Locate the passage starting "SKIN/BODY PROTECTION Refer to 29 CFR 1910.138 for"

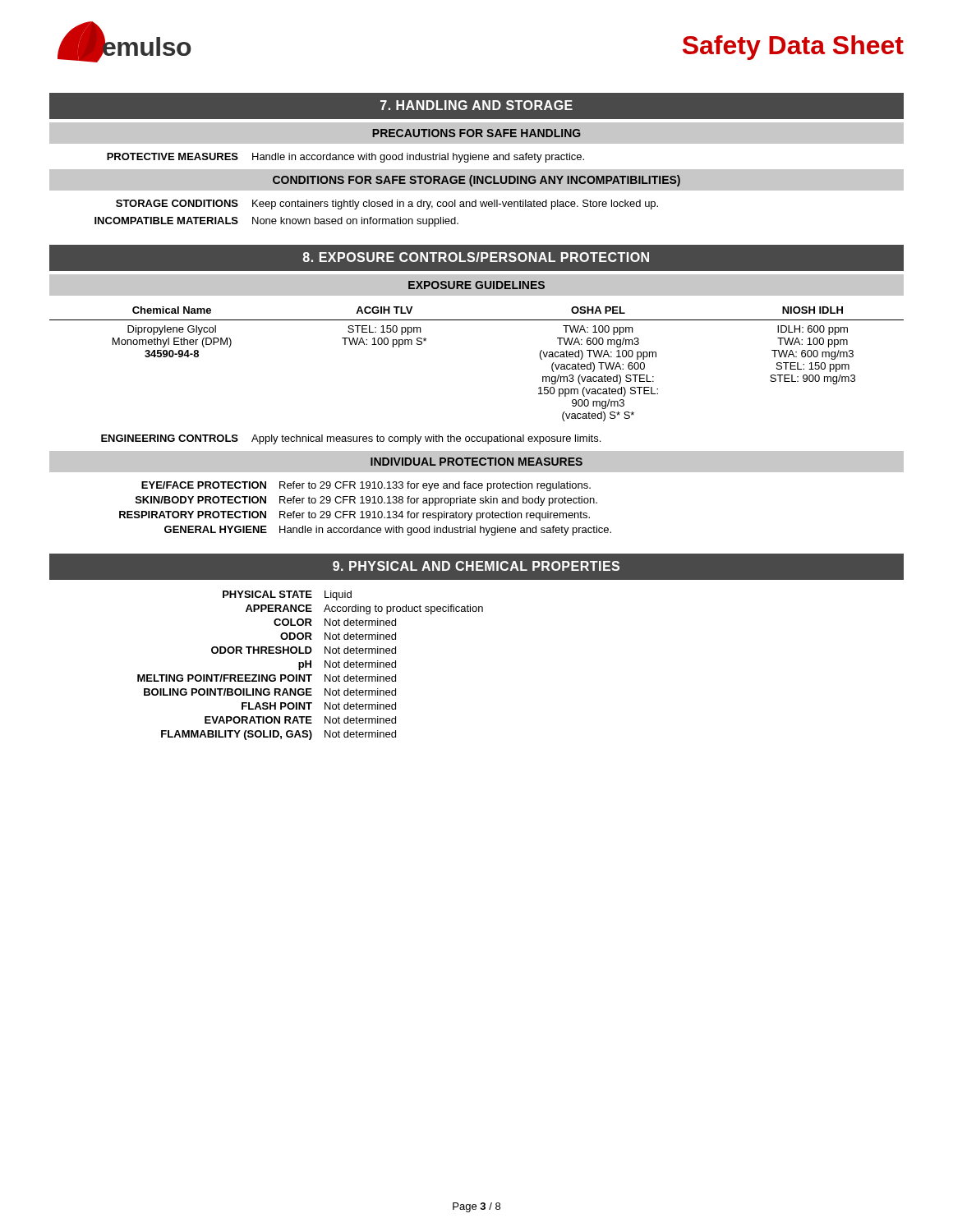pyautogui.click(x=476, y=500)
